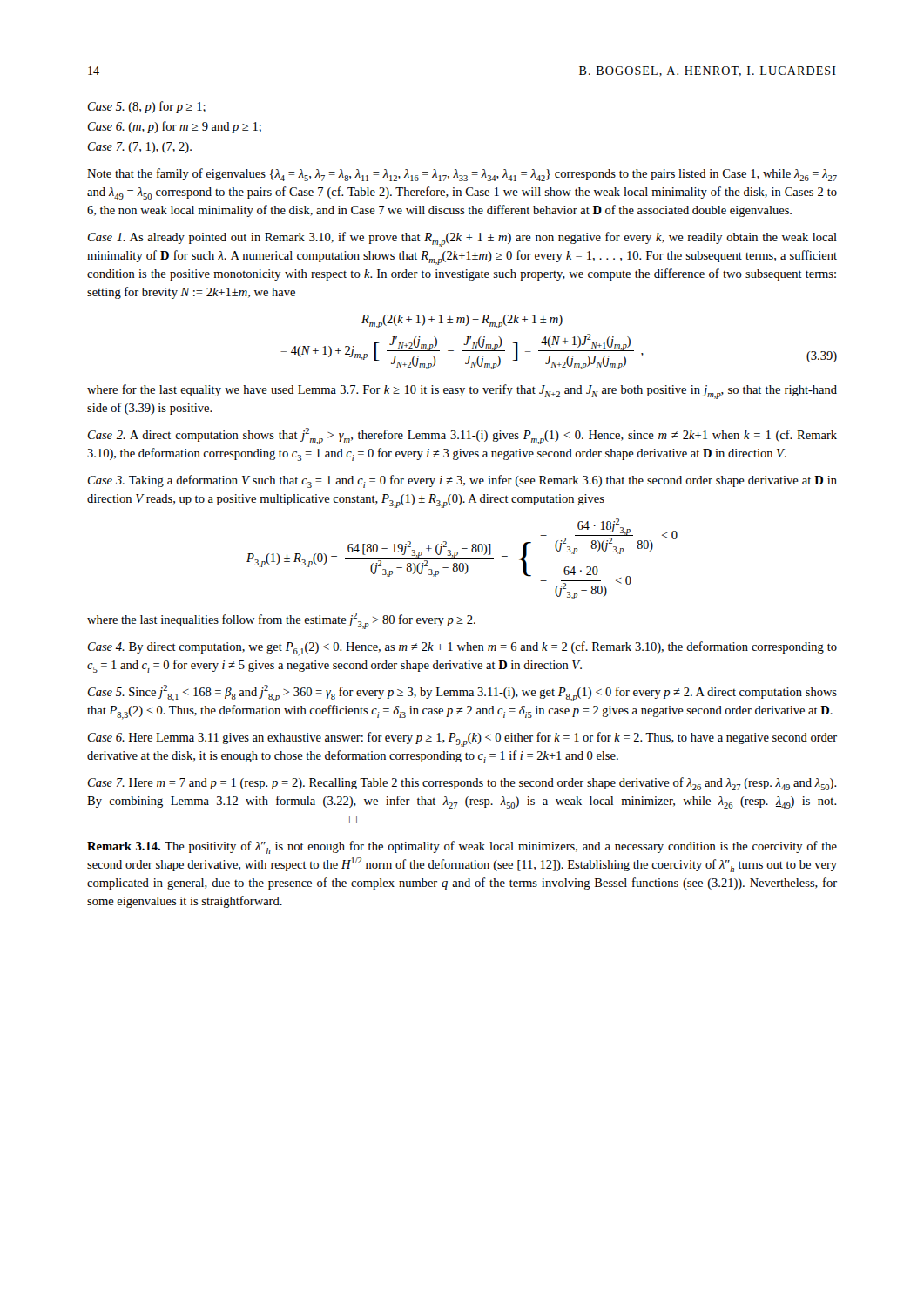Locate the formula that says "P3,p(1) ± R3,p(0)"
This screenshot has width=924, height=1307.
click(x=462, y=558)
